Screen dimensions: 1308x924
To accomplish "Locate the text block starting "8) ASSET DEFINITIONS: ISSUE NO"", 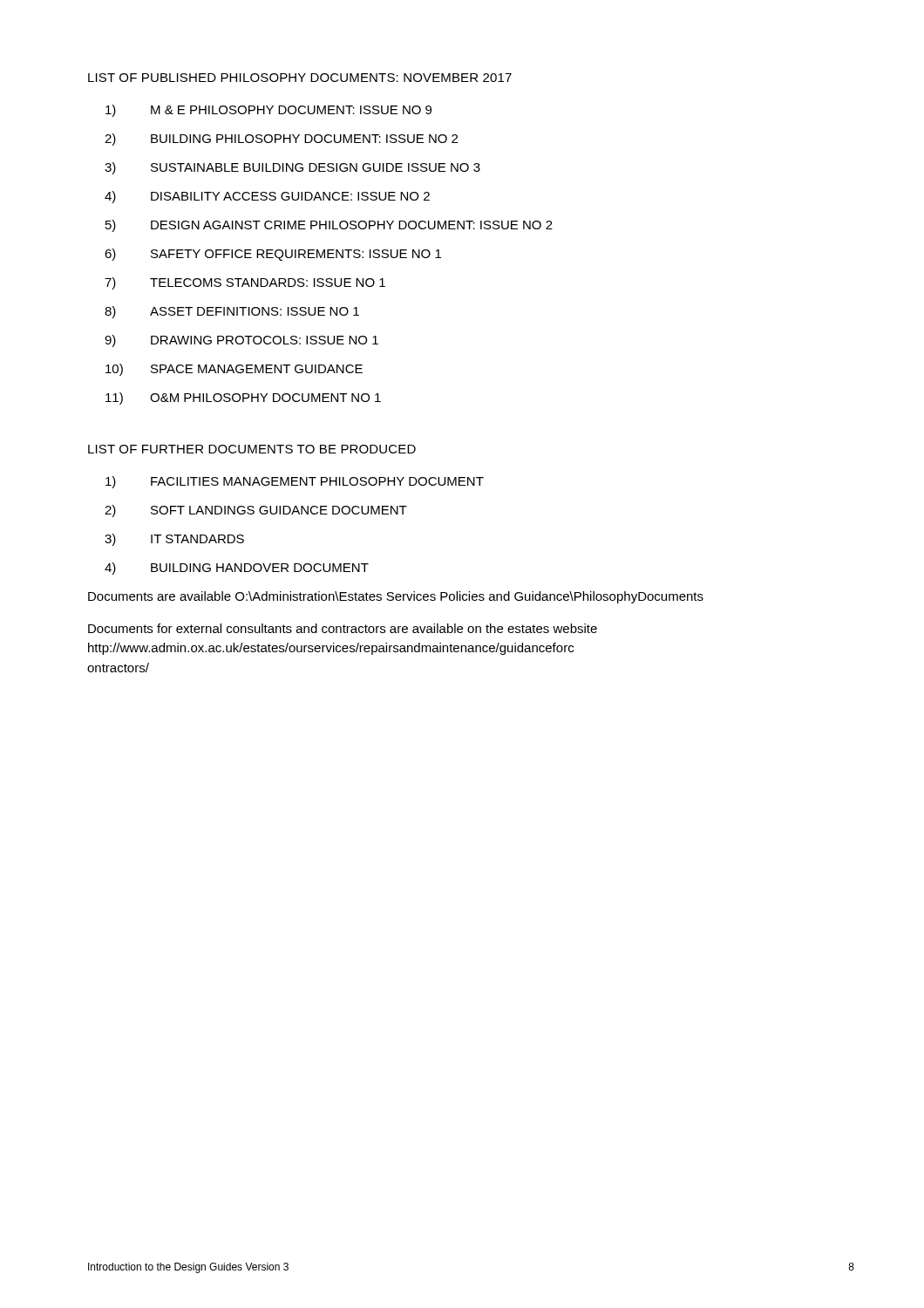I will pyautogui.click(x=232, y=312).
